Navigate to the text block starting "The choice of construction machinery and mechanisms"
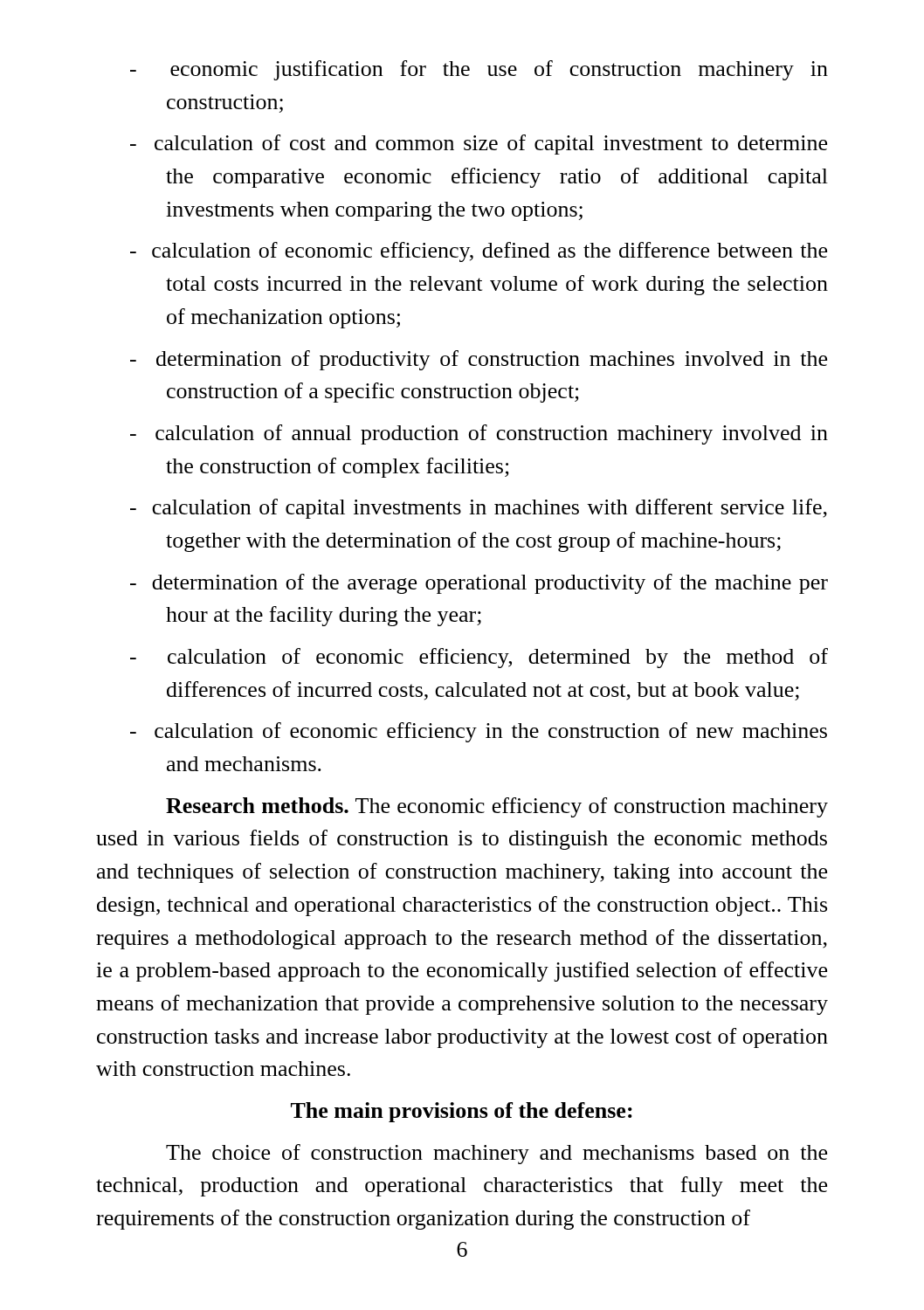The image size is (924, 1310). point(462,1185)
